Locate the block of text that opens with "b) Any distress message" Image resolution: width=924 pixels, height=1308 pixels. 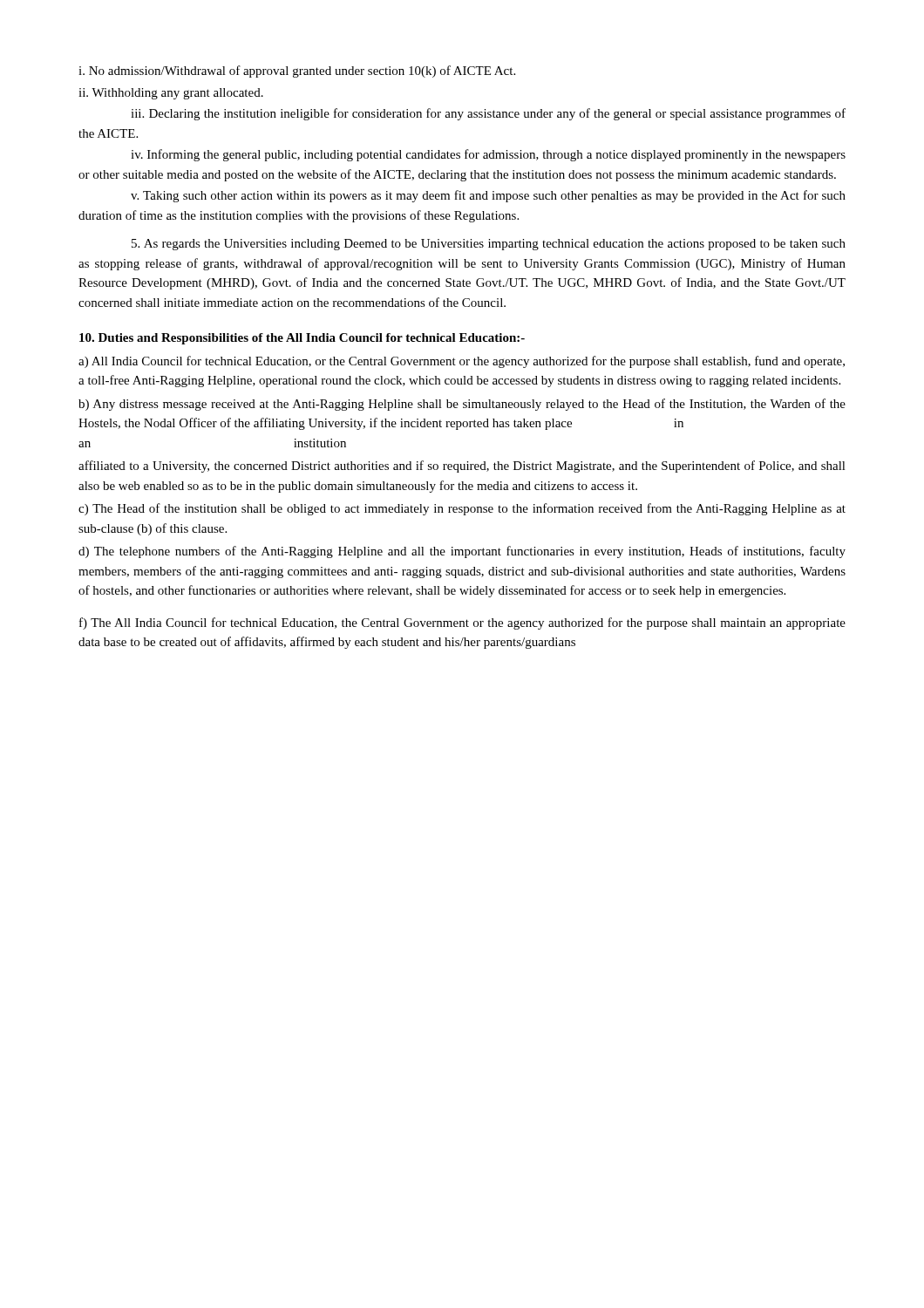462,423
